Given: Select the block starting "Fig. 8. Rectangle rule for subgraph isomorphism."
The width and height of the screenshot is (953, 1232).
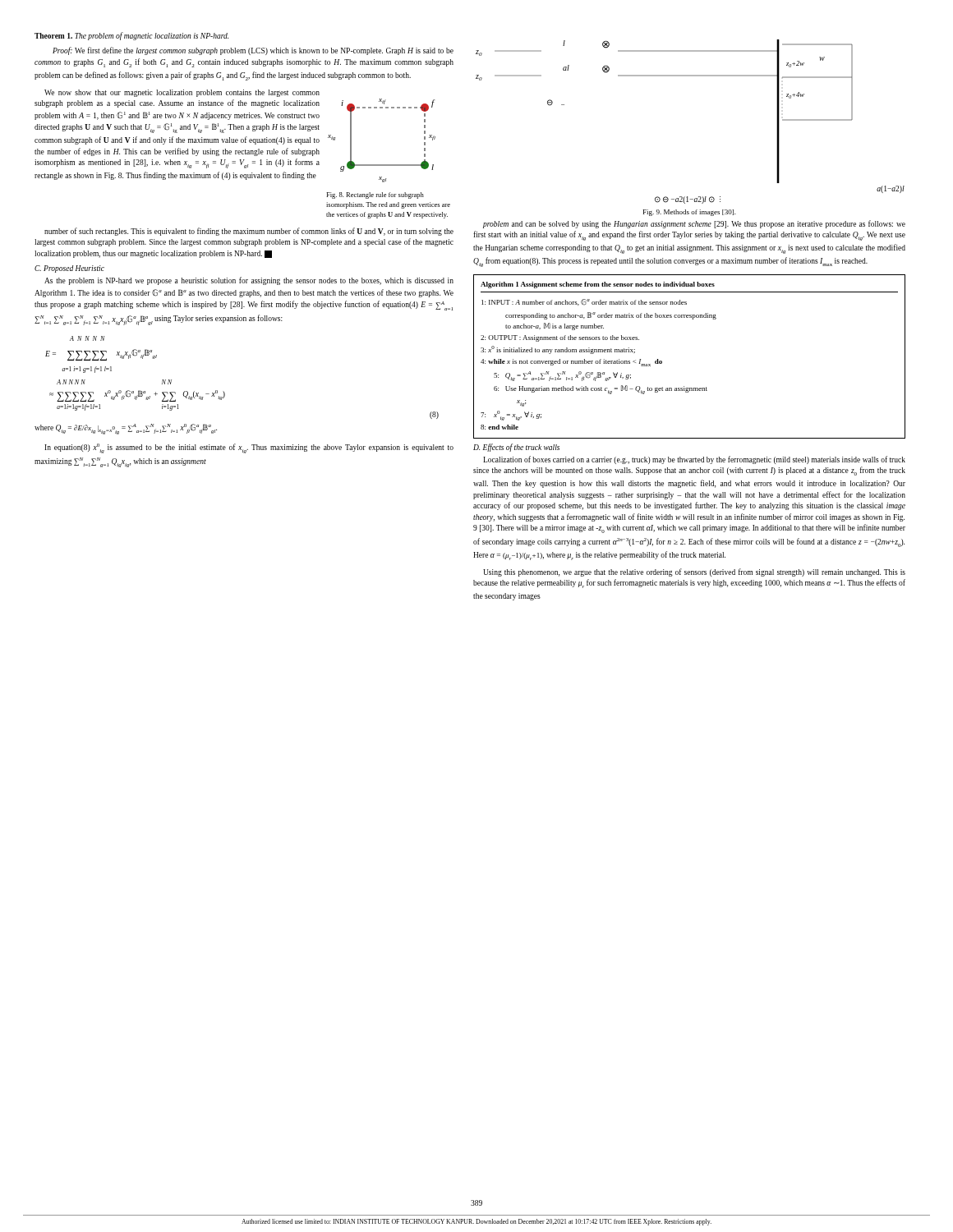Looking at the screenshot, I should pos(388,204).
